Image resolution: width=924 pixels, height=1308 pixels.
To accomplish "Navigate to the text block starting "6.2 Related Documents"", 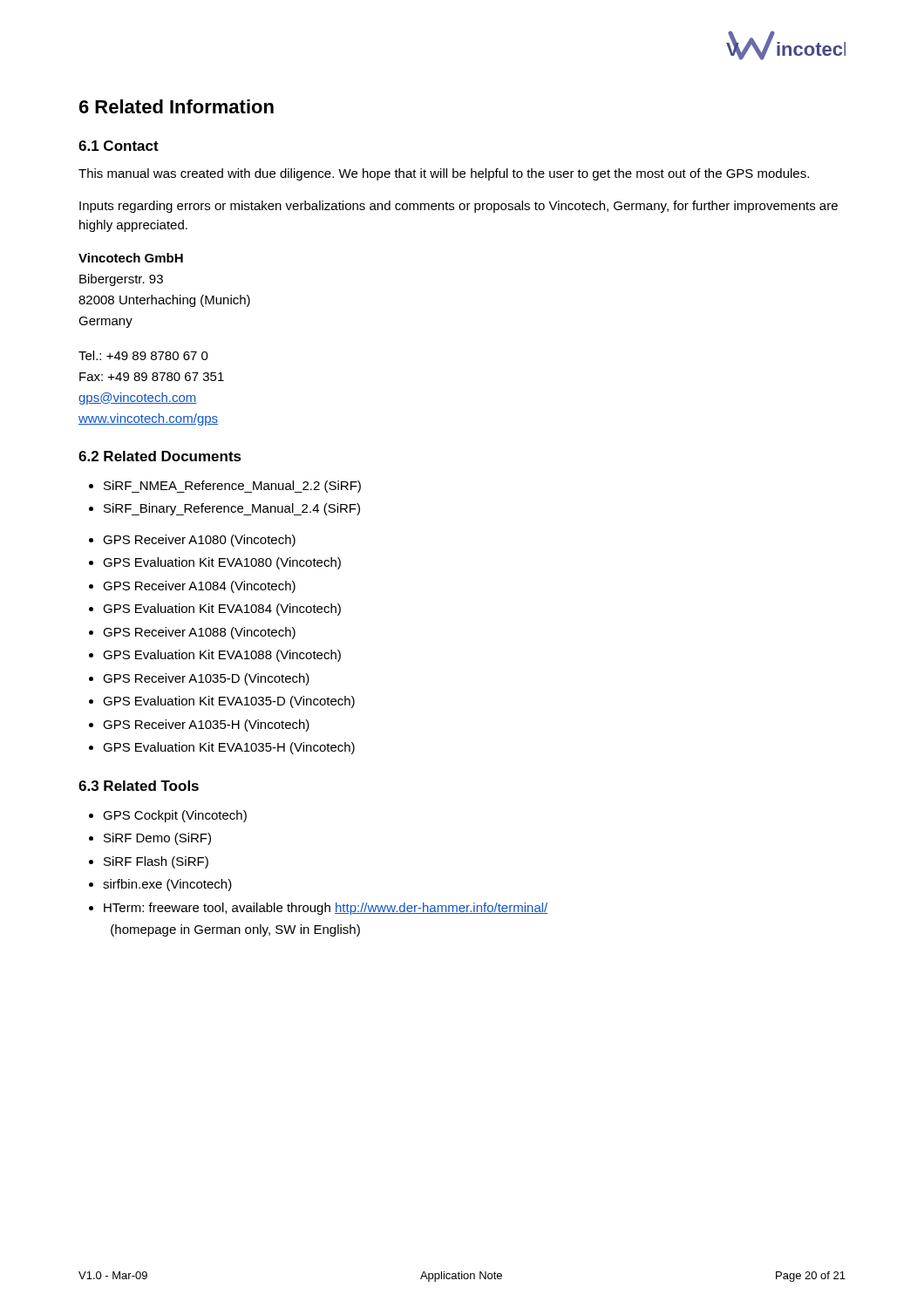I will point(160,456).
